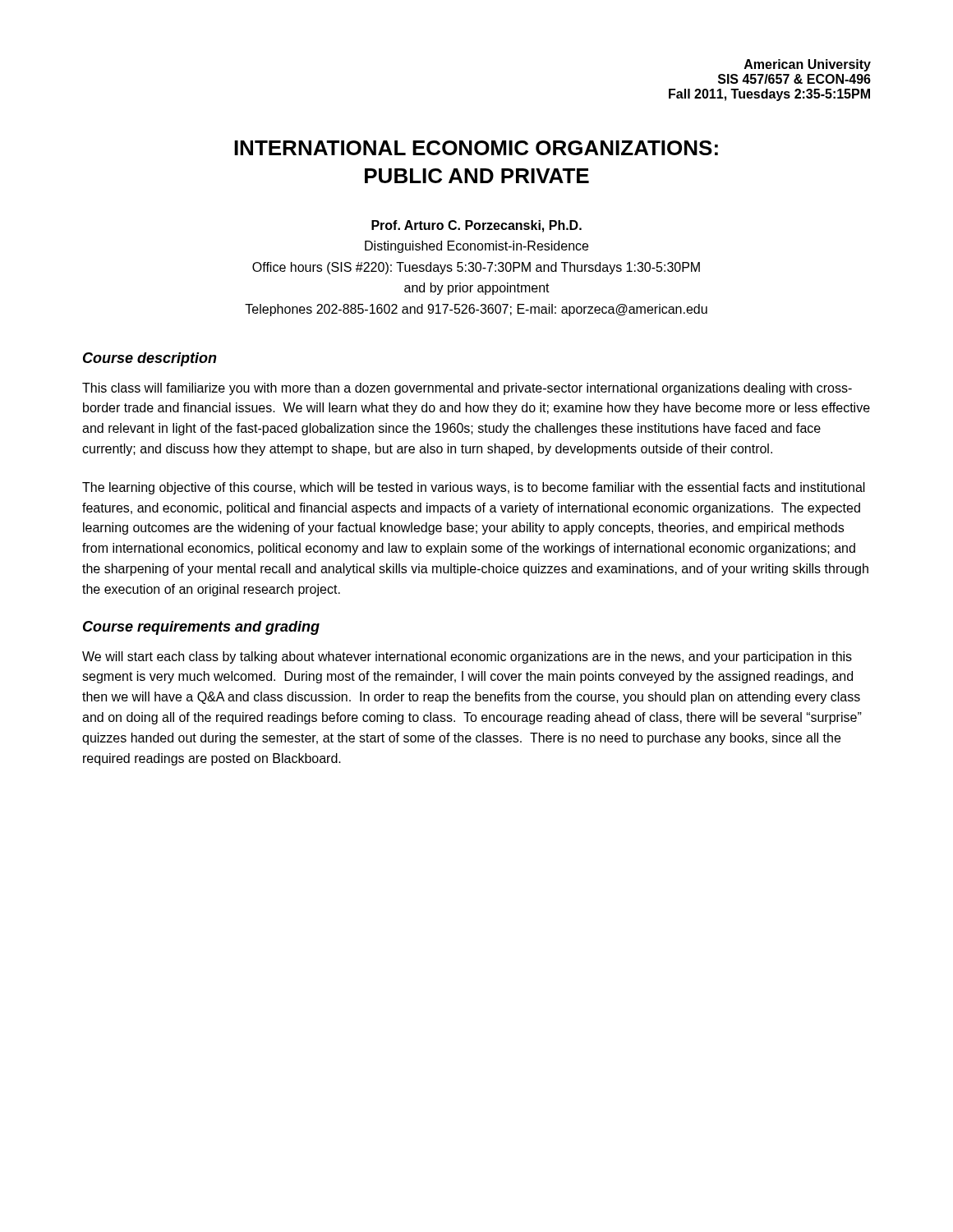The image size is (953, 1232).
Task: Locate the text block starting "We will start each class"
Action: (x=472, y=707)
